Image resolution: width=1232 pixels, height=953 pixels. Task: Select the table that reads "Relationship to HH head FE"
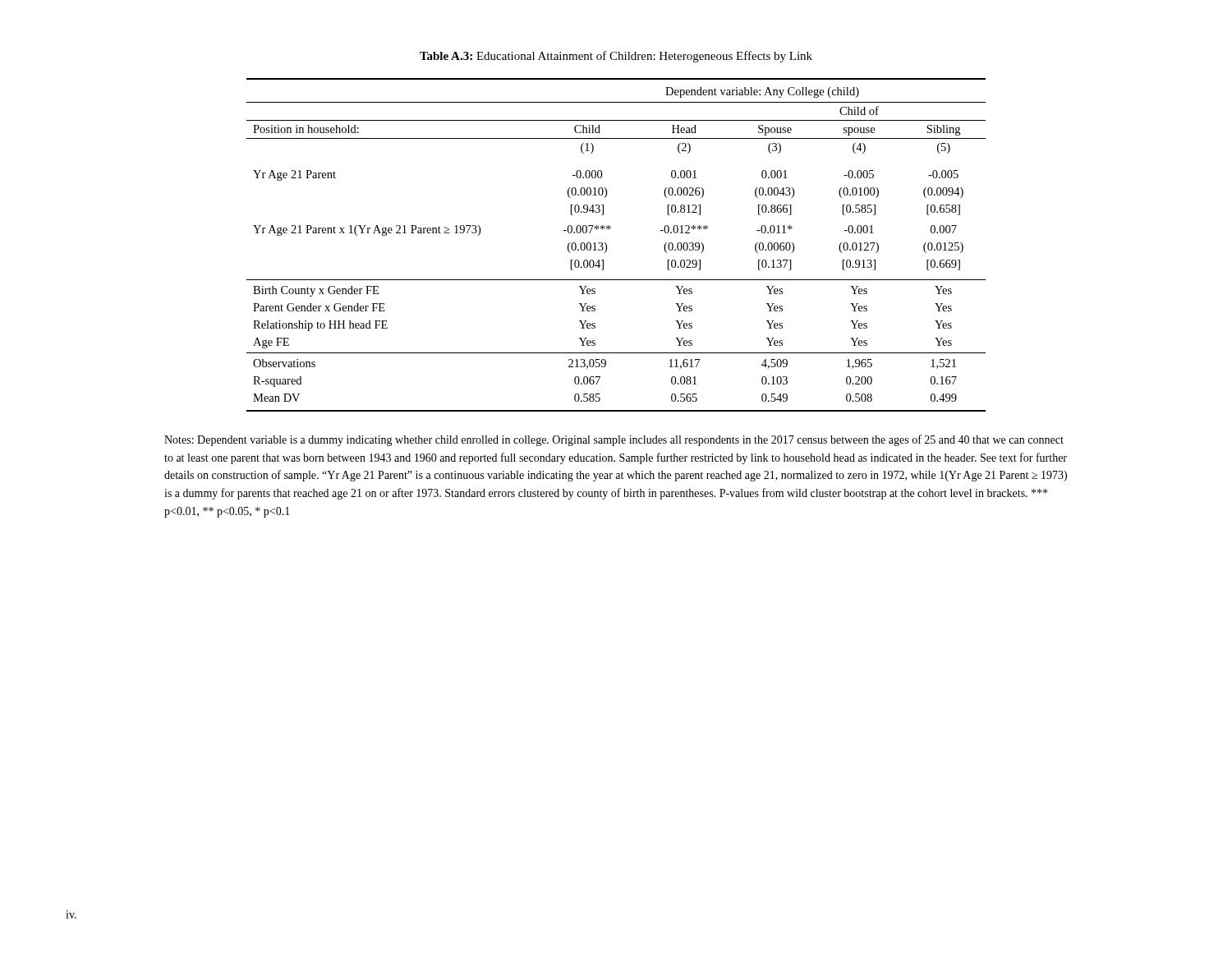(x=616, y=245)
